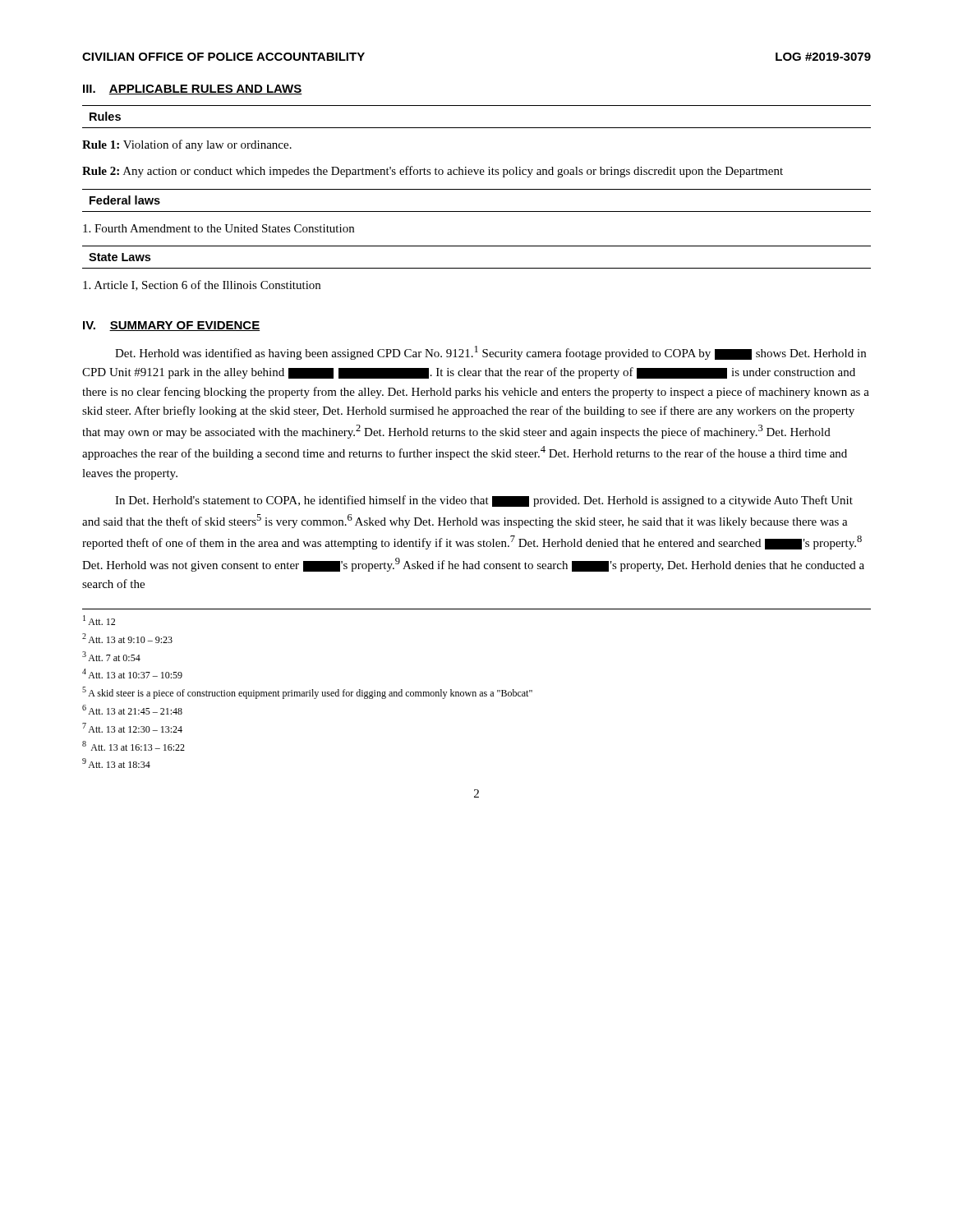
Task: Find the list item that reads "Fourth Amendment to the United"
Action: [x=218, y=228]
